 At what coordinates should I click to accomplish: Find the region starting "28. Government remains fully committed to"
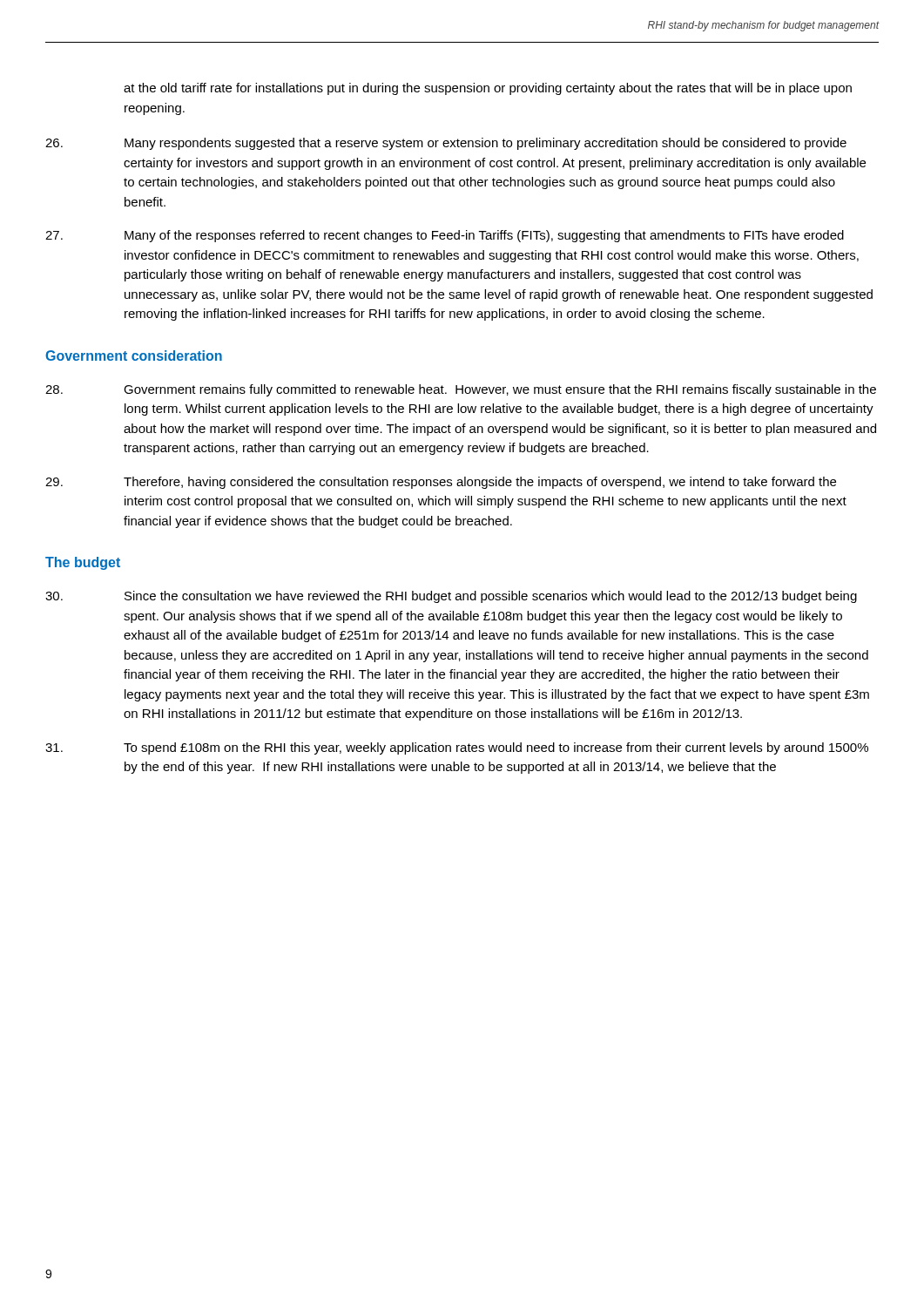(x=462, y=419)
